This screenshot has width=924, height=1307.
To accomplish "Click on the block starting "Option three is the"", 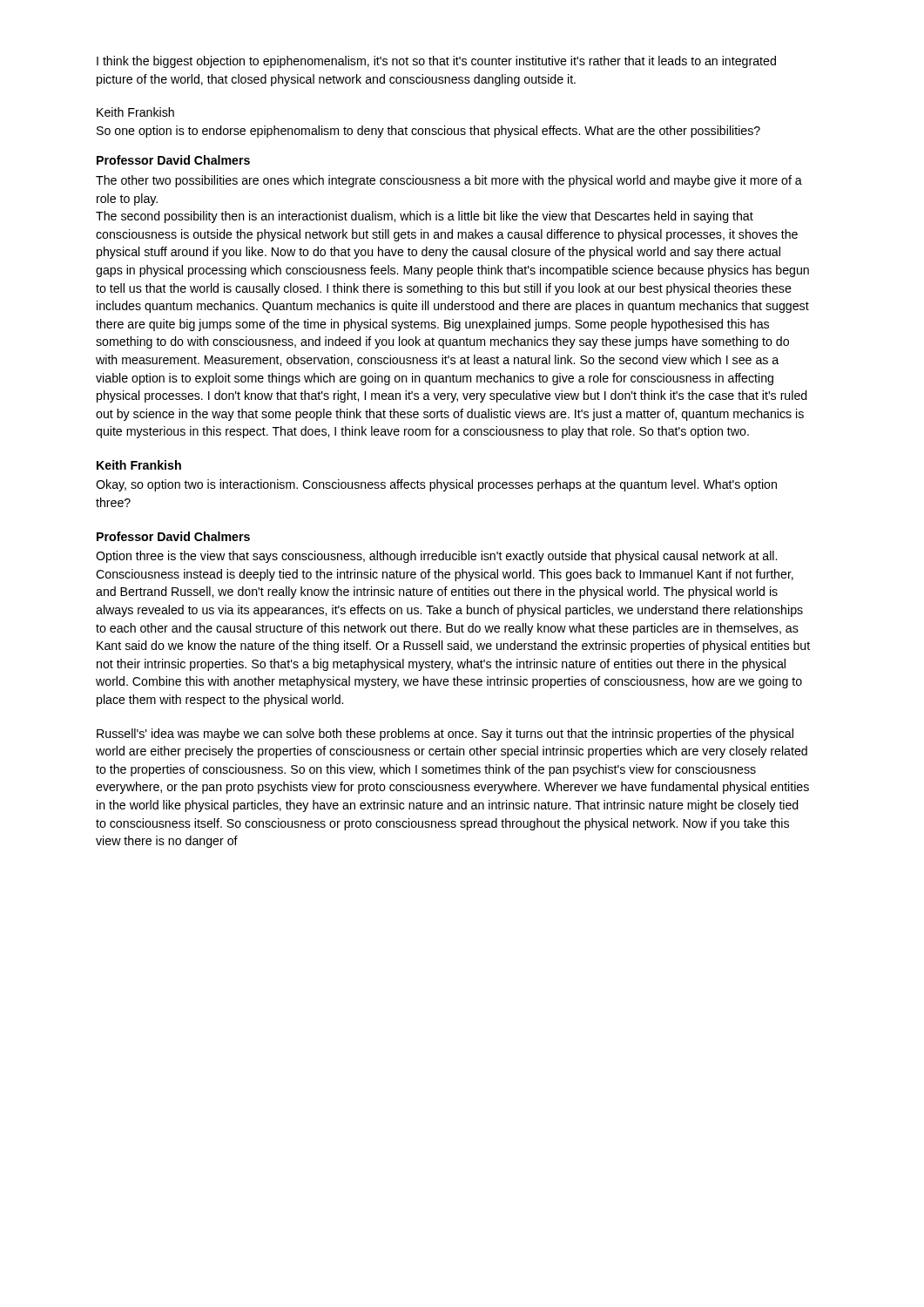I will point(453,628).
